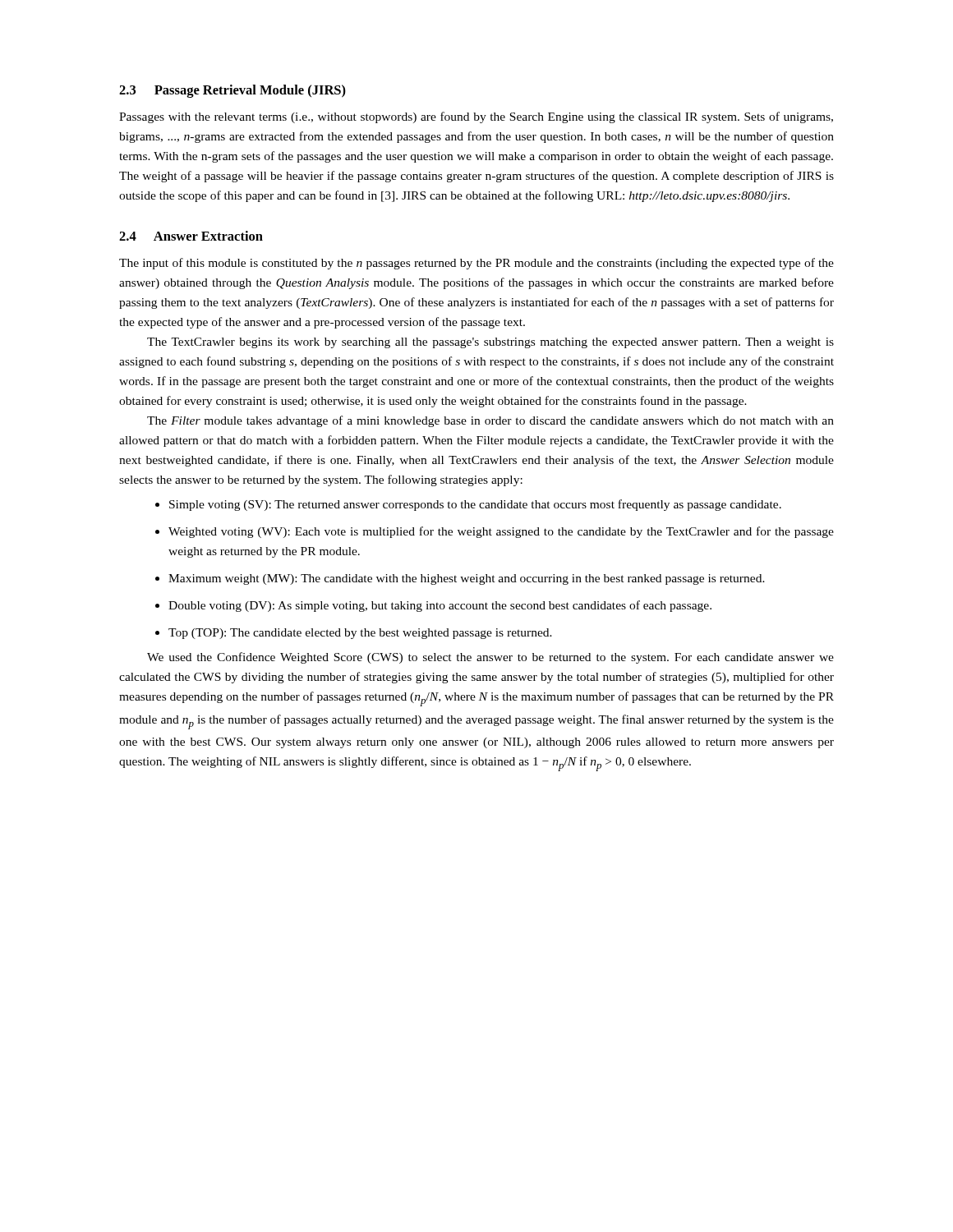Navigate to the element starting "Passages with the relevant"
This screenshot has width=953, height=1232.
pos(476,156)
